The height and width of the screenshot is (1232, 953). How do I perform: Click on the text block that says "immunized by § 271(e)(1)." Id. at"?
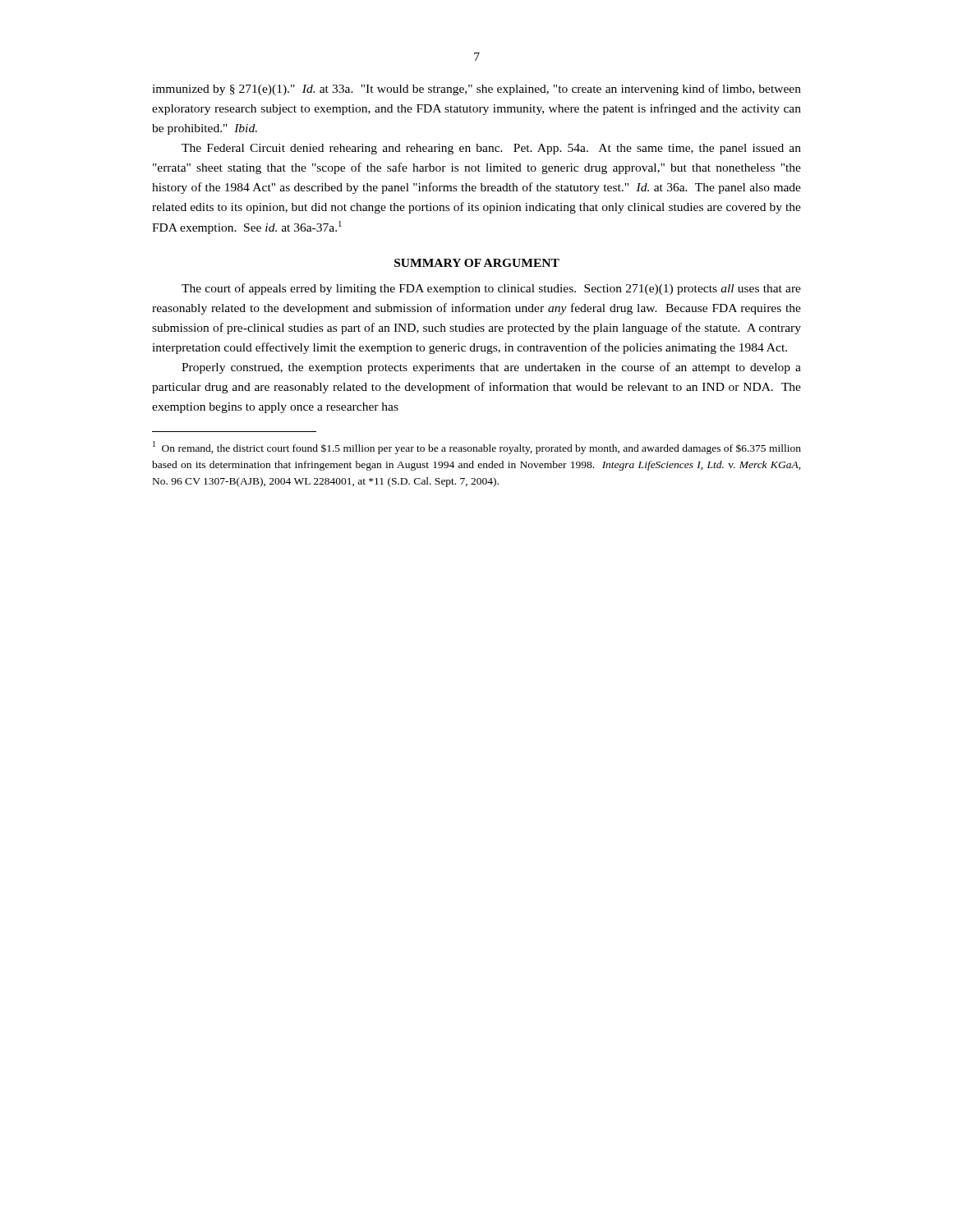click(476, 158)
